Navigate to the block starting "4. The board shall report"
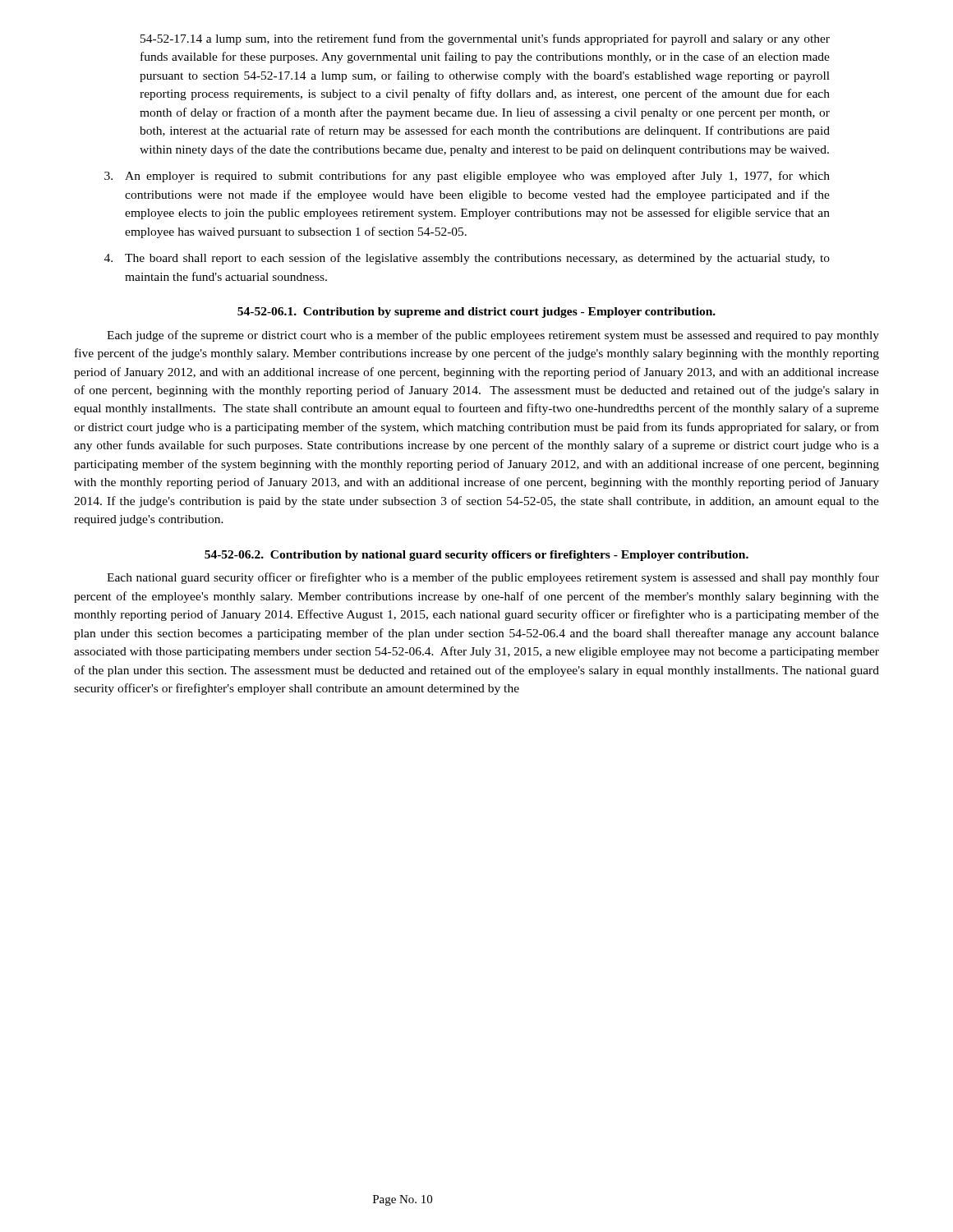 [x=452, y=267]
